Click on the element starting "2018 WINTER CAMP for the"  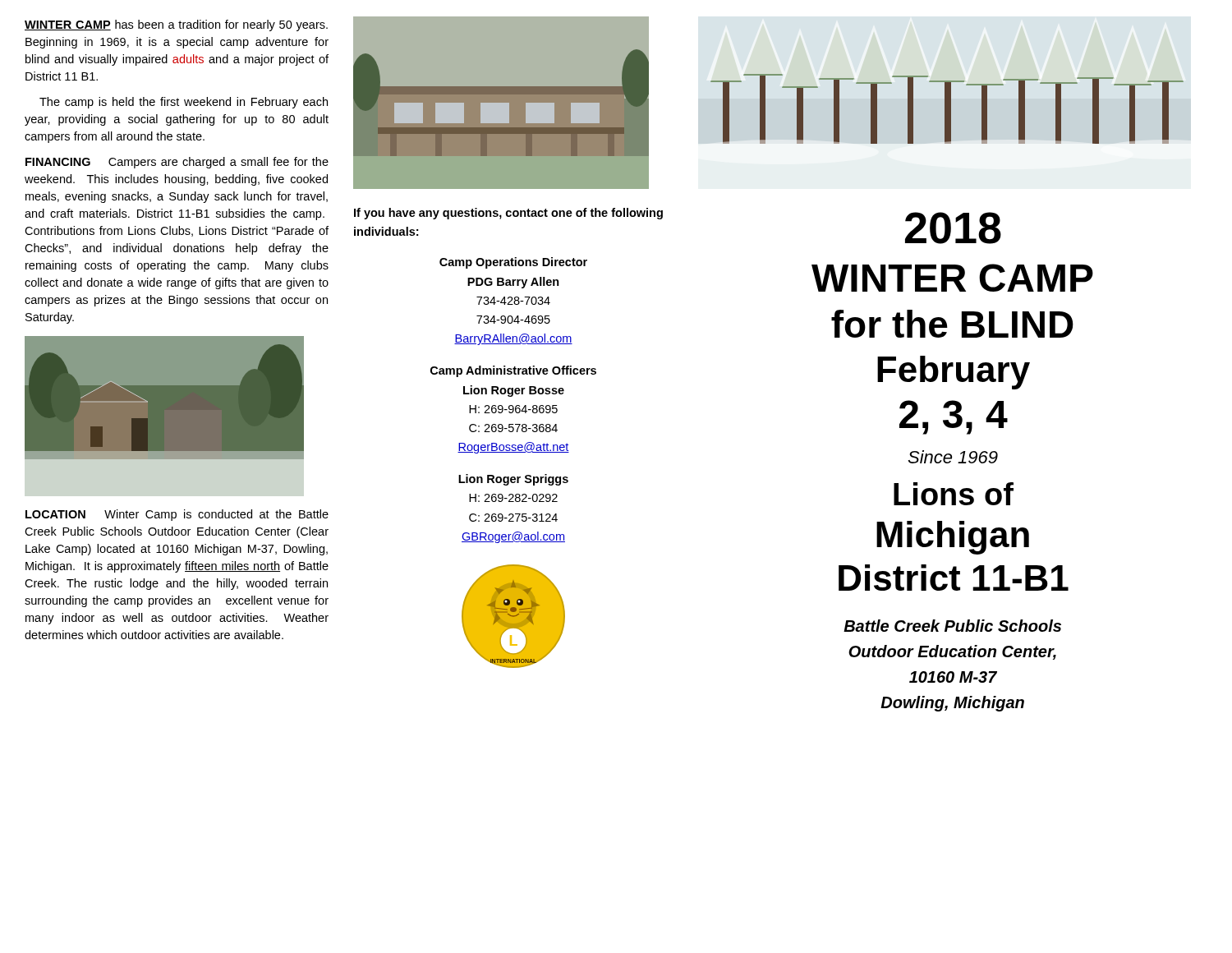[x=953, y=460]
